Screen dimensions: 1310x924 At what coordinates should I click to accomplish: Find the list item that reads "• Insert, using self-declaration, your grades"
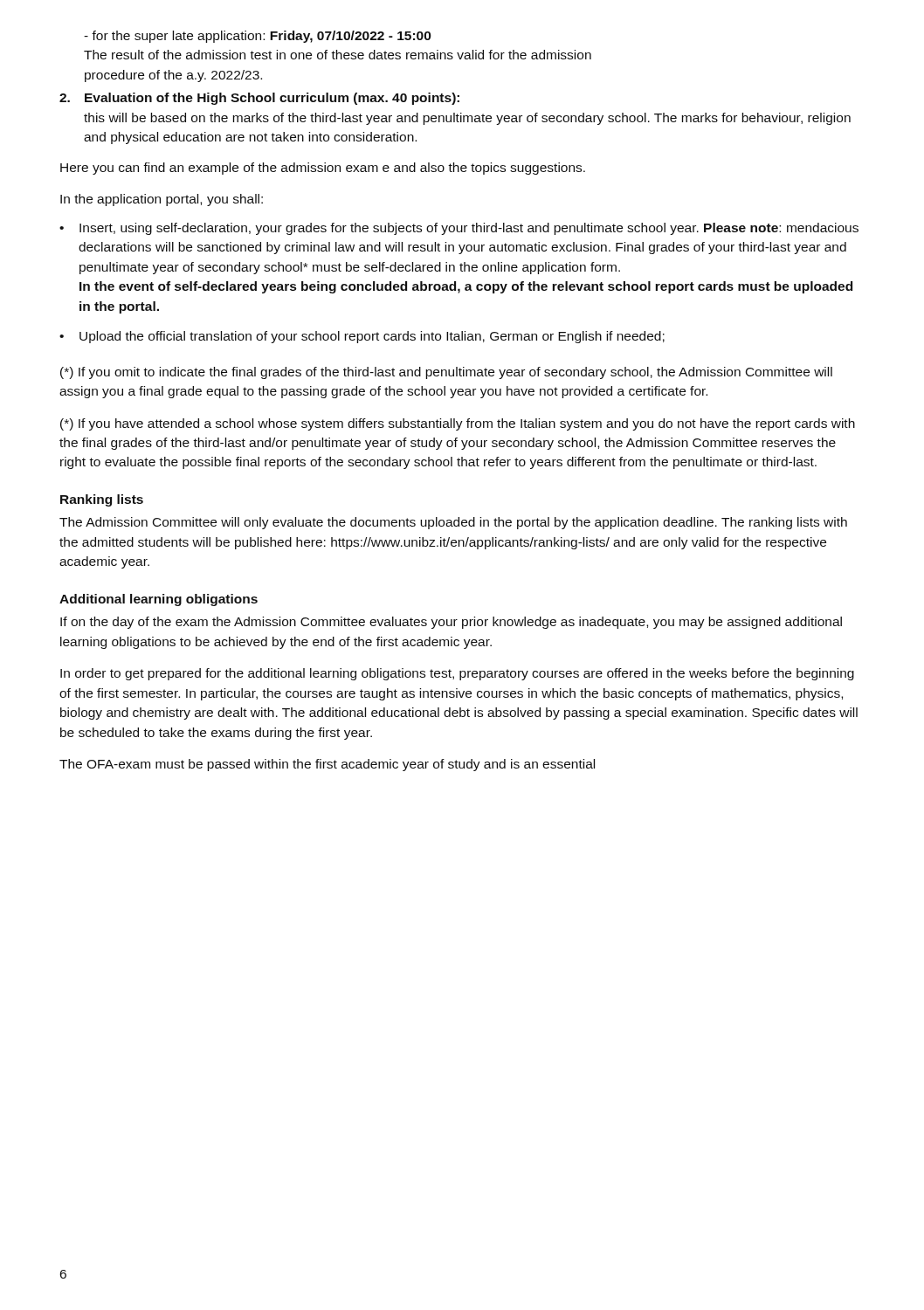462,267
